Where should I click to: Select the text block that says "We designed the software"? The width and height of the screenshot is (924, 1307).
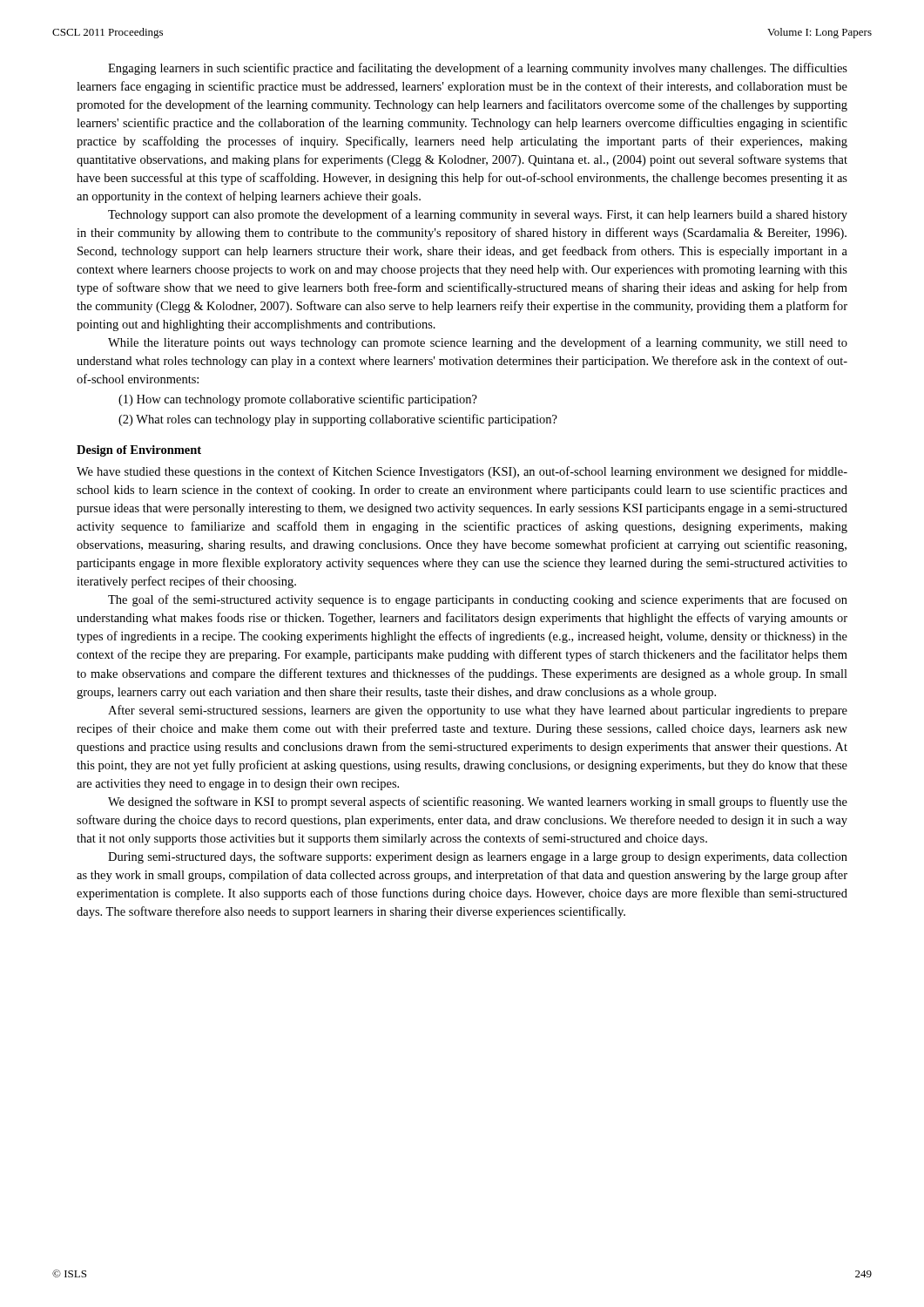point(462,820)
